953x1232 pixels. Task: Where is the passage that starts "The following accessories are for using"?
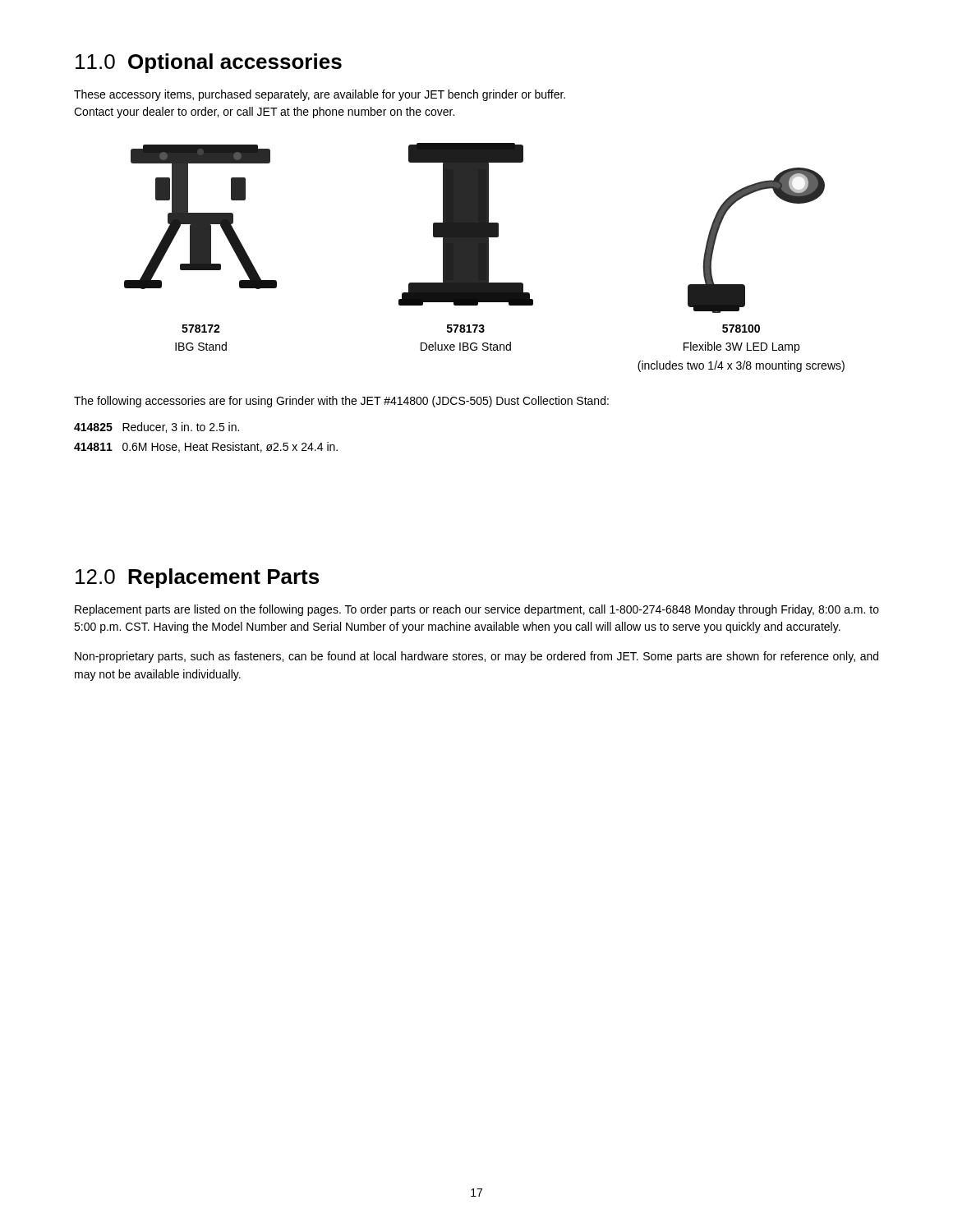(x=342, y=401)
